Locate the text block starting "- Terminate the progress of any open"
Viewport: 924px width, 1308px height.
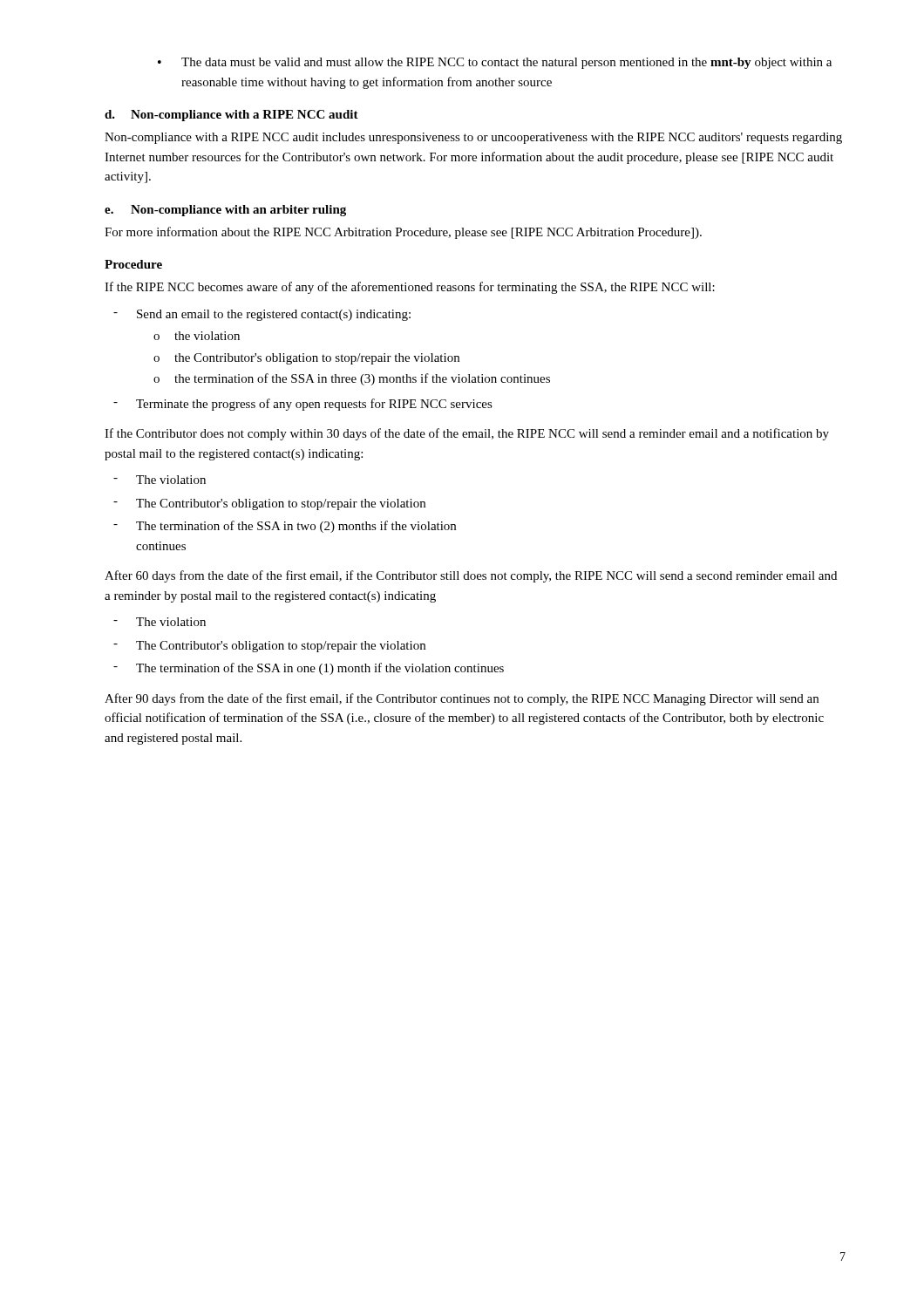(303, 404)
